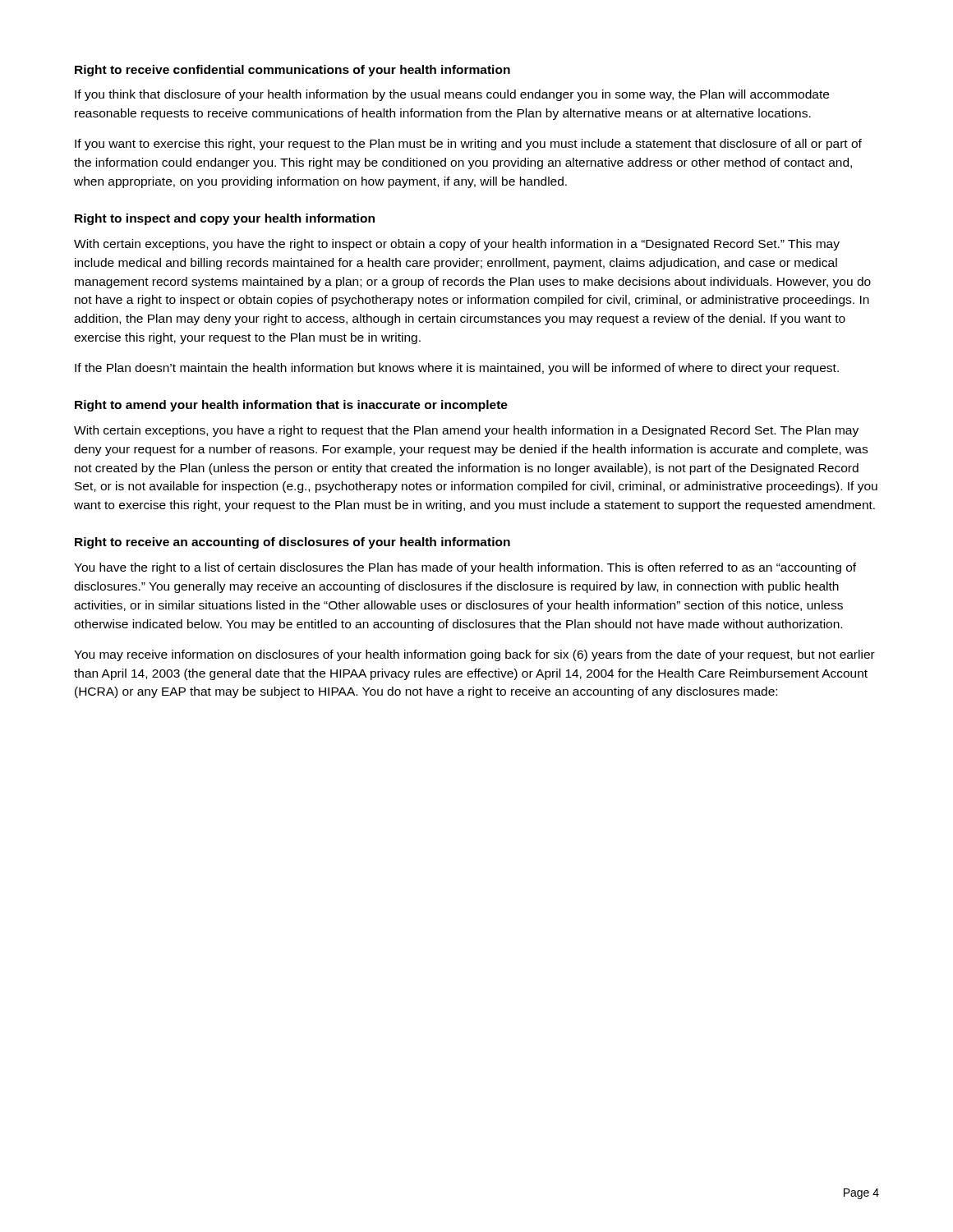Find the section header on this page that starts "Right to inspect and copy"
The height and width of the screenshot is (1232, 953).
click(225, 218)
